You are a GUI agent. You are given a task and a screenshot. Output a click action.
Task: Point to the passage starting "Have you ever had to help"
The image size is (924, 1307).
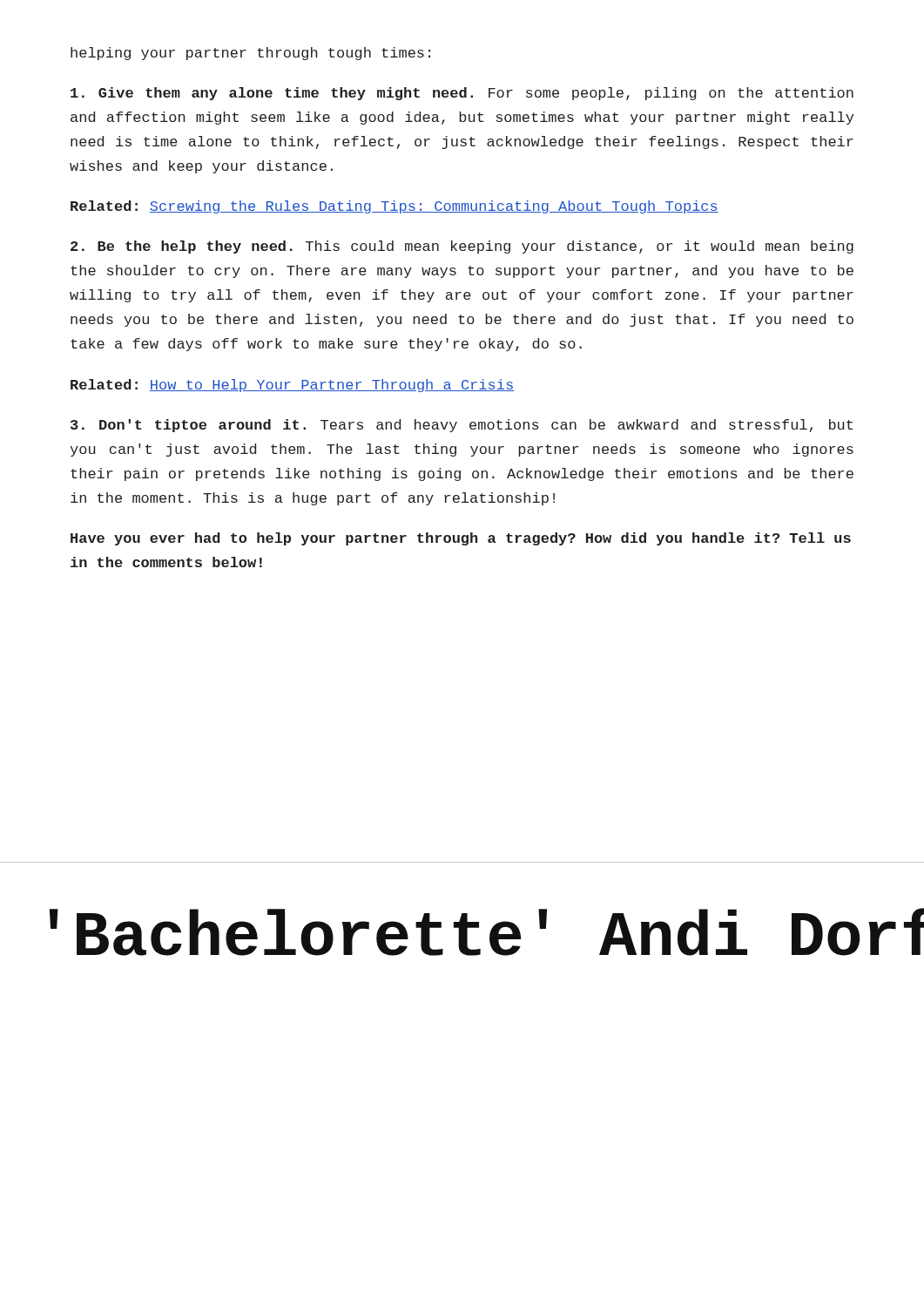(x=461, y=551)
